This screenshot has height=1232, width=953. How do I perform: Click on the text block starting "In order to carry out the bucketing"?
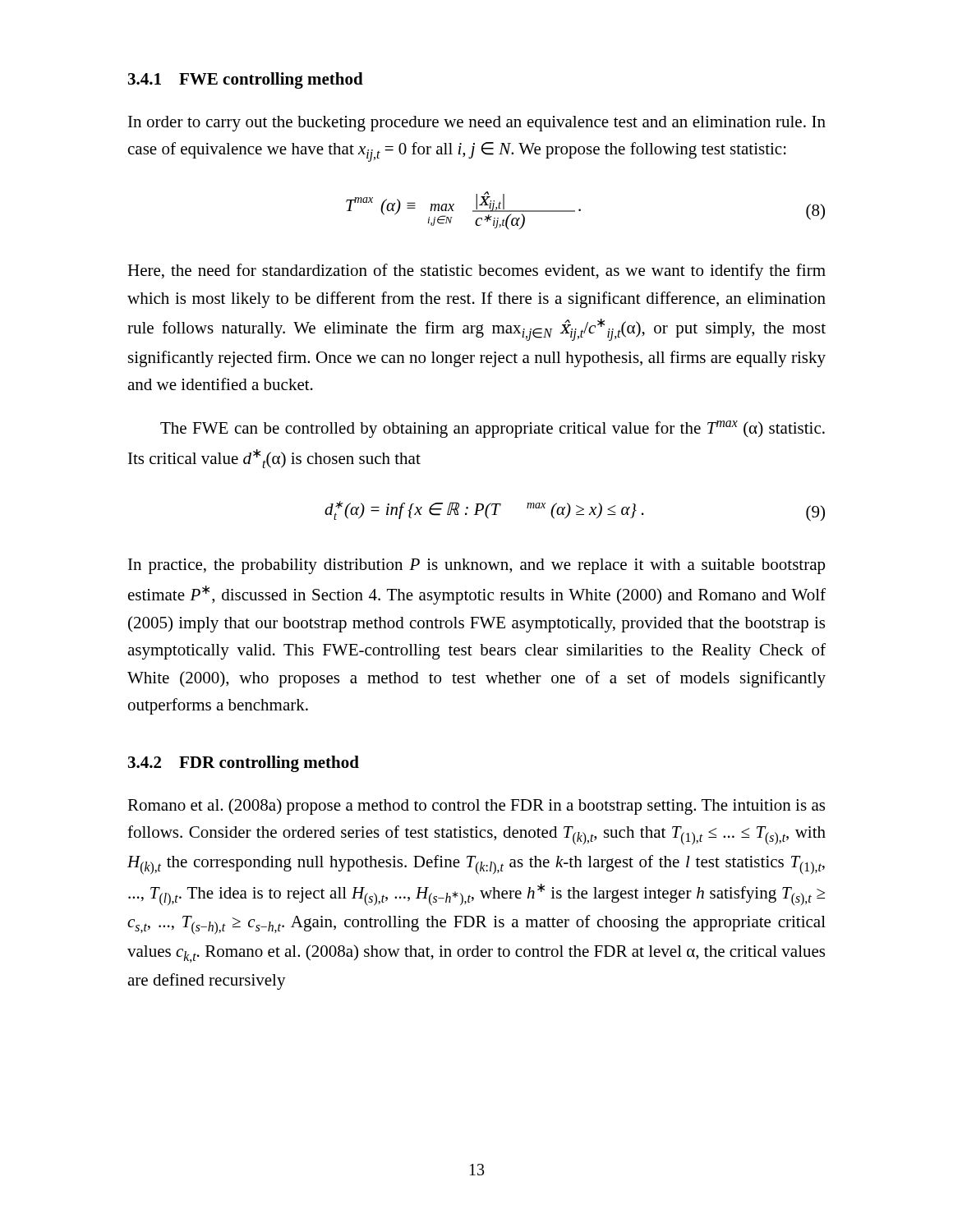tap(476, 136)
